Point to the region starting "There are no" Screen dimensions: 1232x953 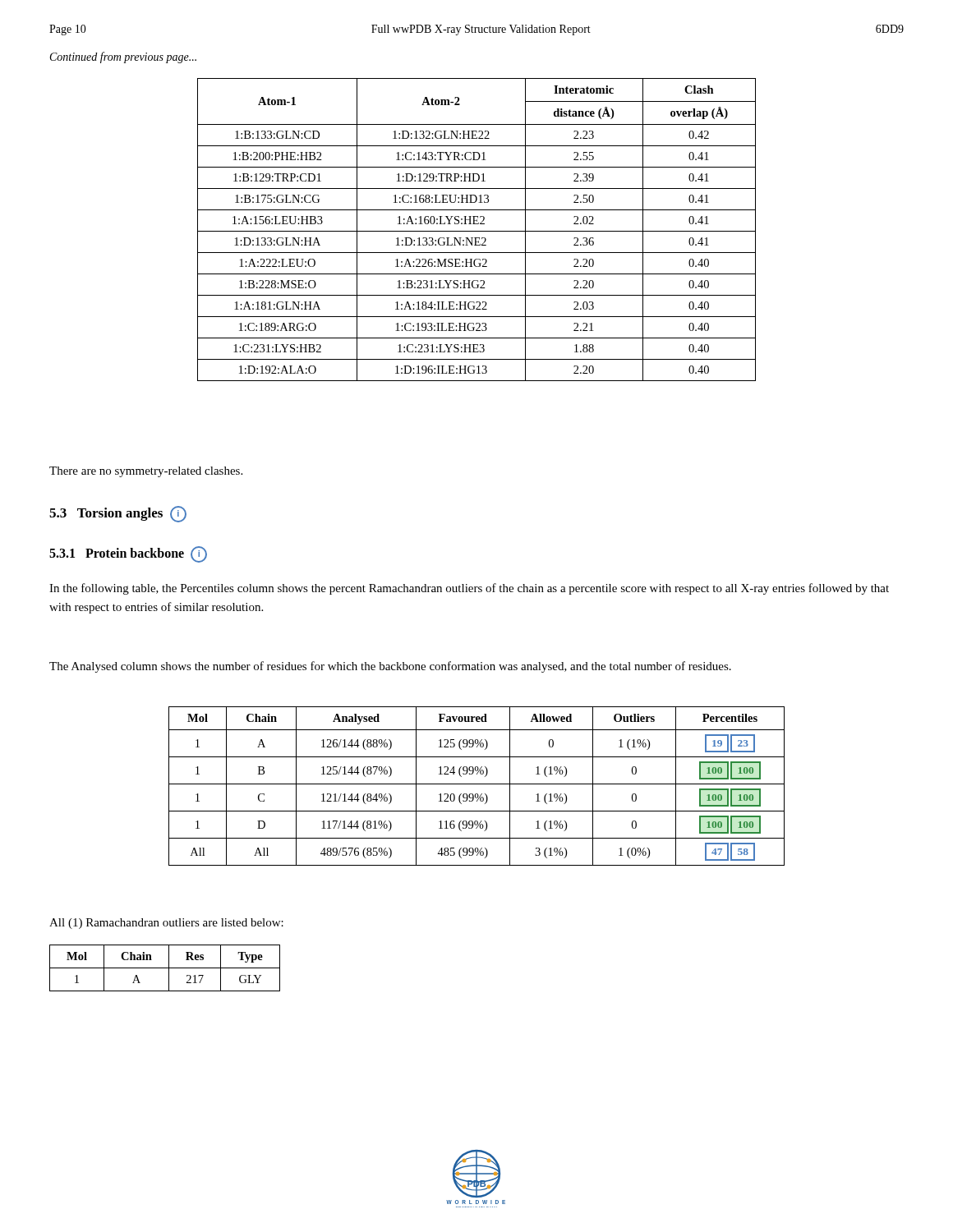[146, 471]
